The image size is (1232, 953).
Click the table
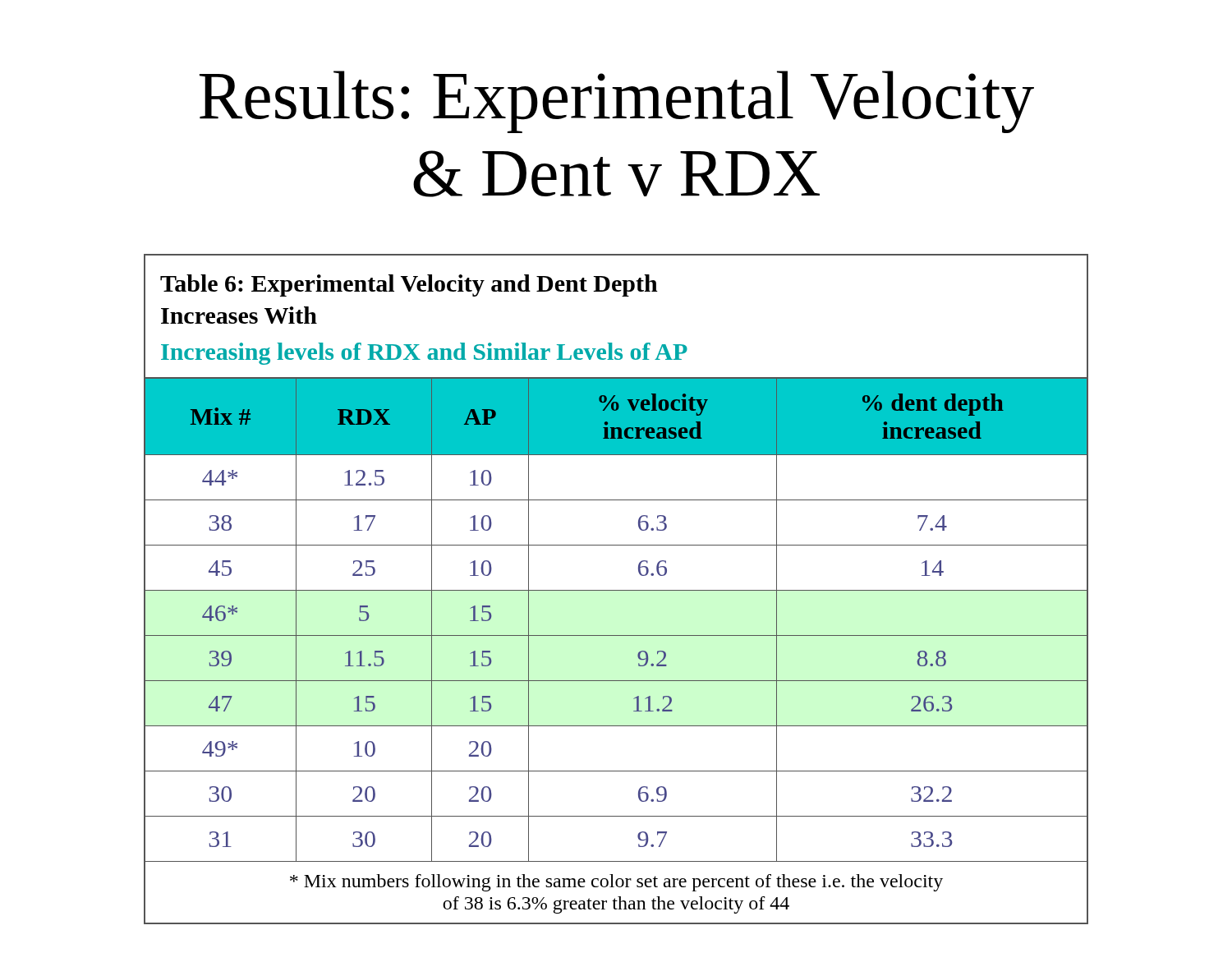point(616,589)
